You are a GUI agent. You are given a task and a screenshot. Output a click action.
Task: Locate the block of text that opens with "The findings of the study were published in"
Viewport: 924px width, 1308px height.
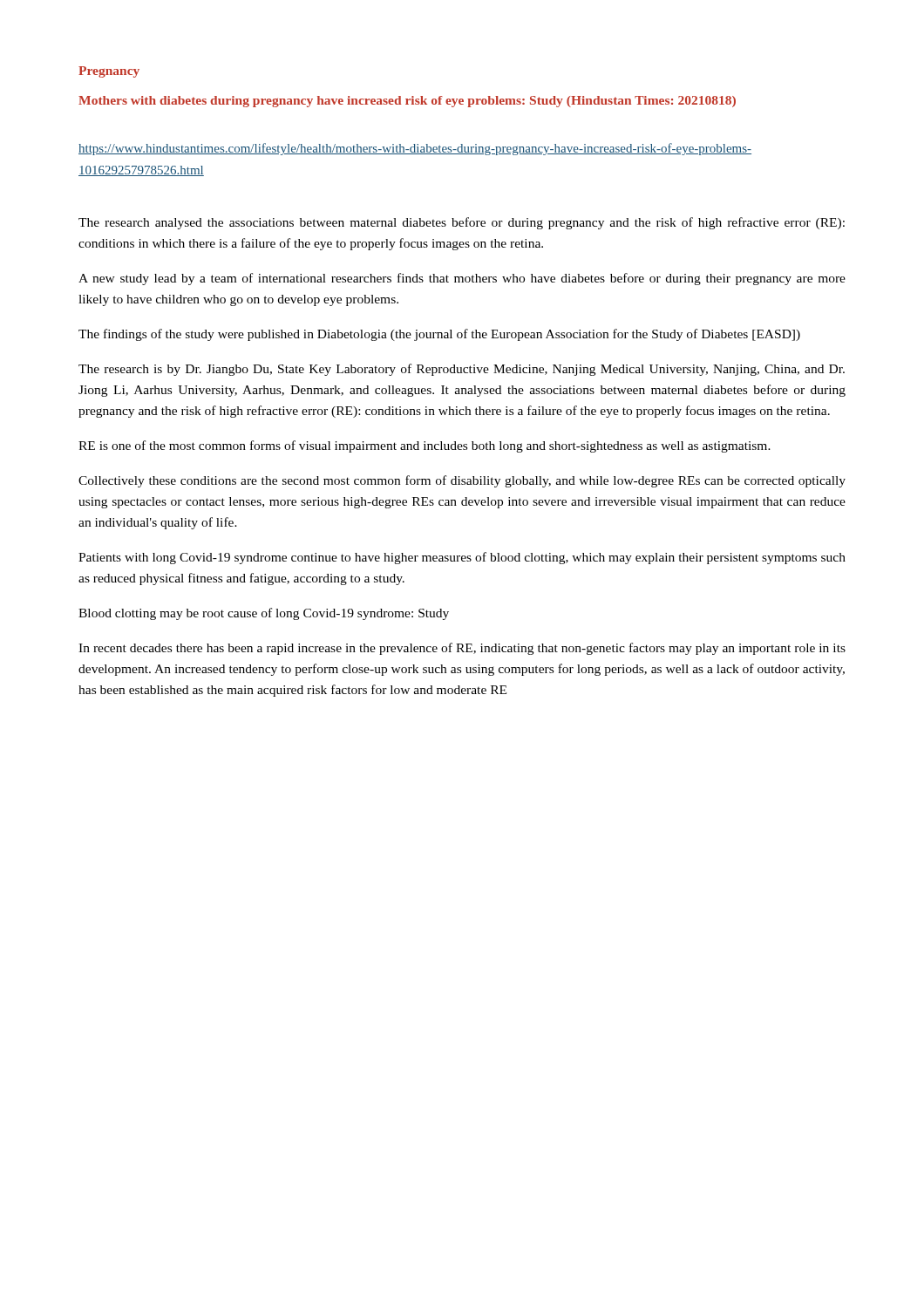439,334
